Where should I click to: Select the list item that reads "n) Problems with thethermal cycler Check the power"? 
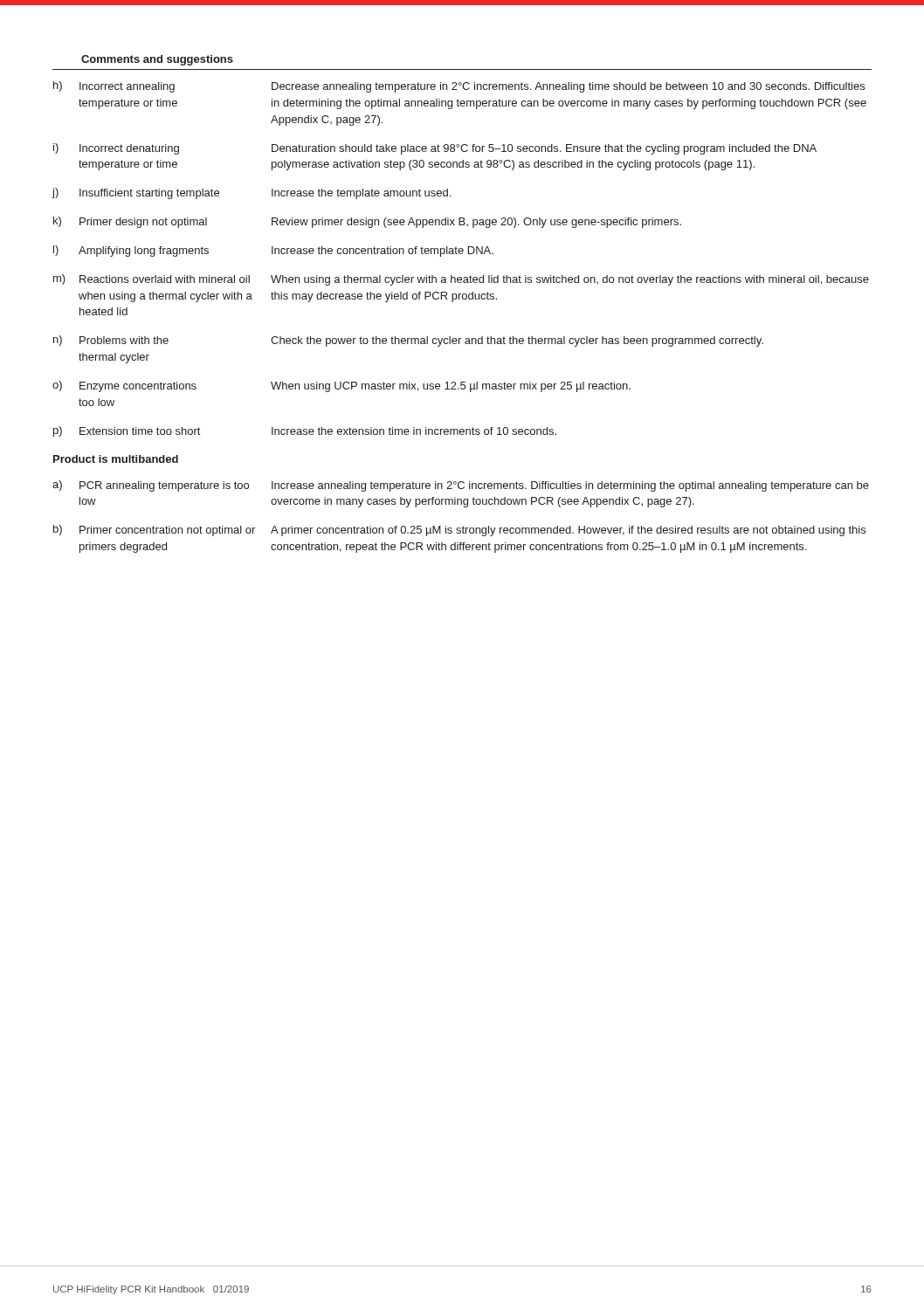462,349
